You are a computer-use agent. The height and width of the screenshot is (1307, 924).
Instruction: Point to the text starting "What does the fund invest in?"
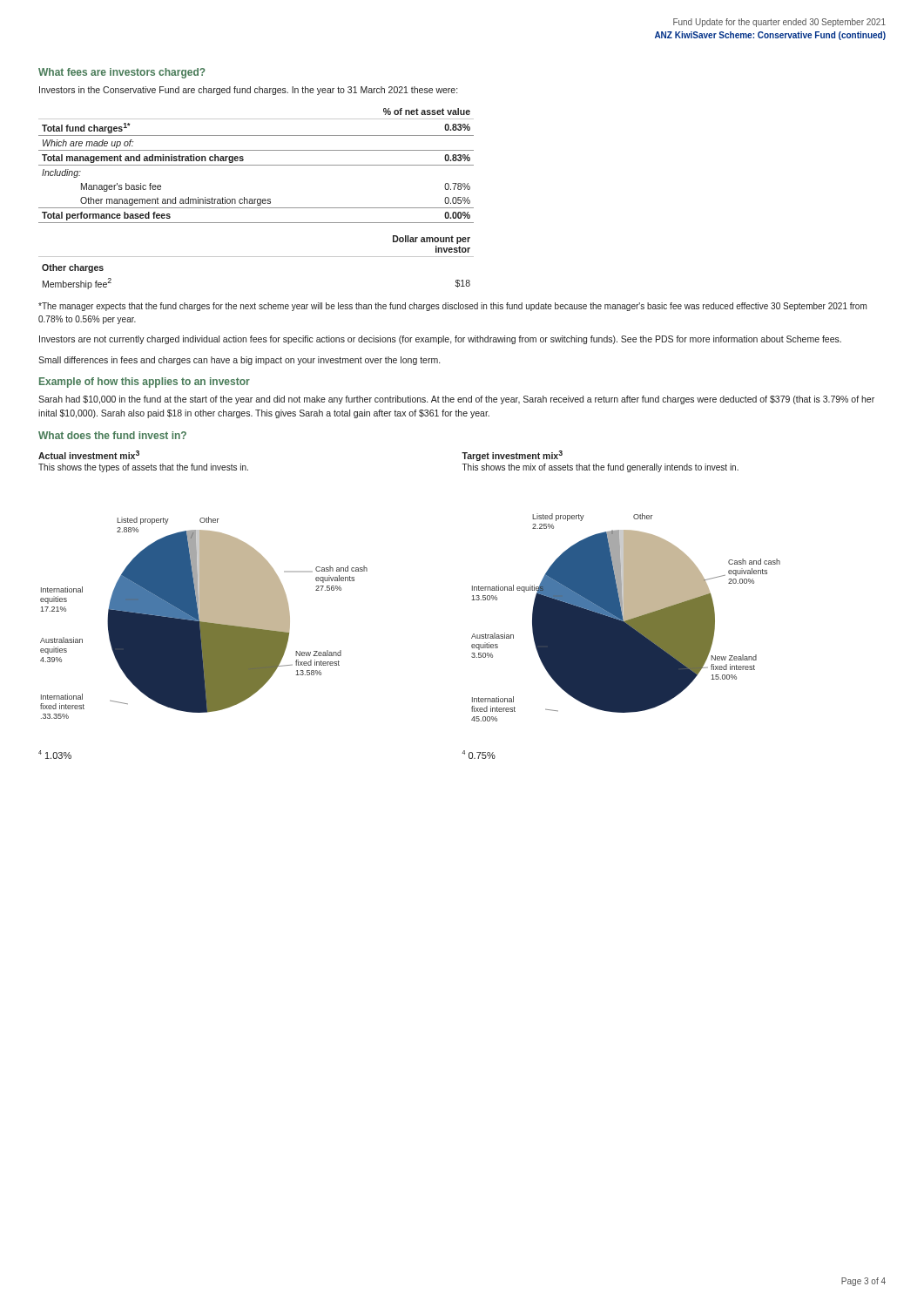click(113, 435)
